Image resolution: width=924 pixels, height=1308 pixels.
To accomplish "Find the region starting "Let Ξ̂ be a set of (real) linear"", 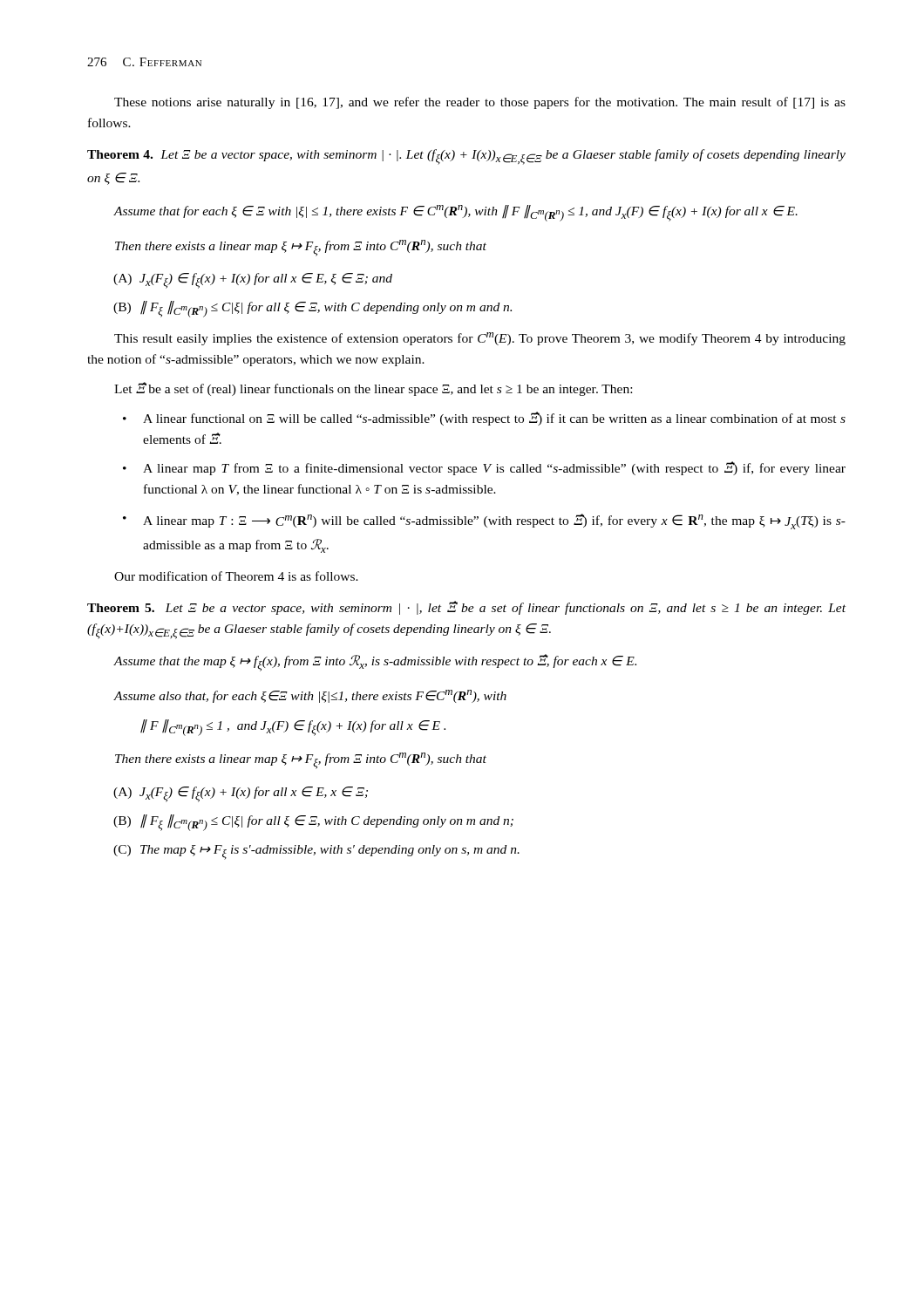I will (x=466, y=389).
